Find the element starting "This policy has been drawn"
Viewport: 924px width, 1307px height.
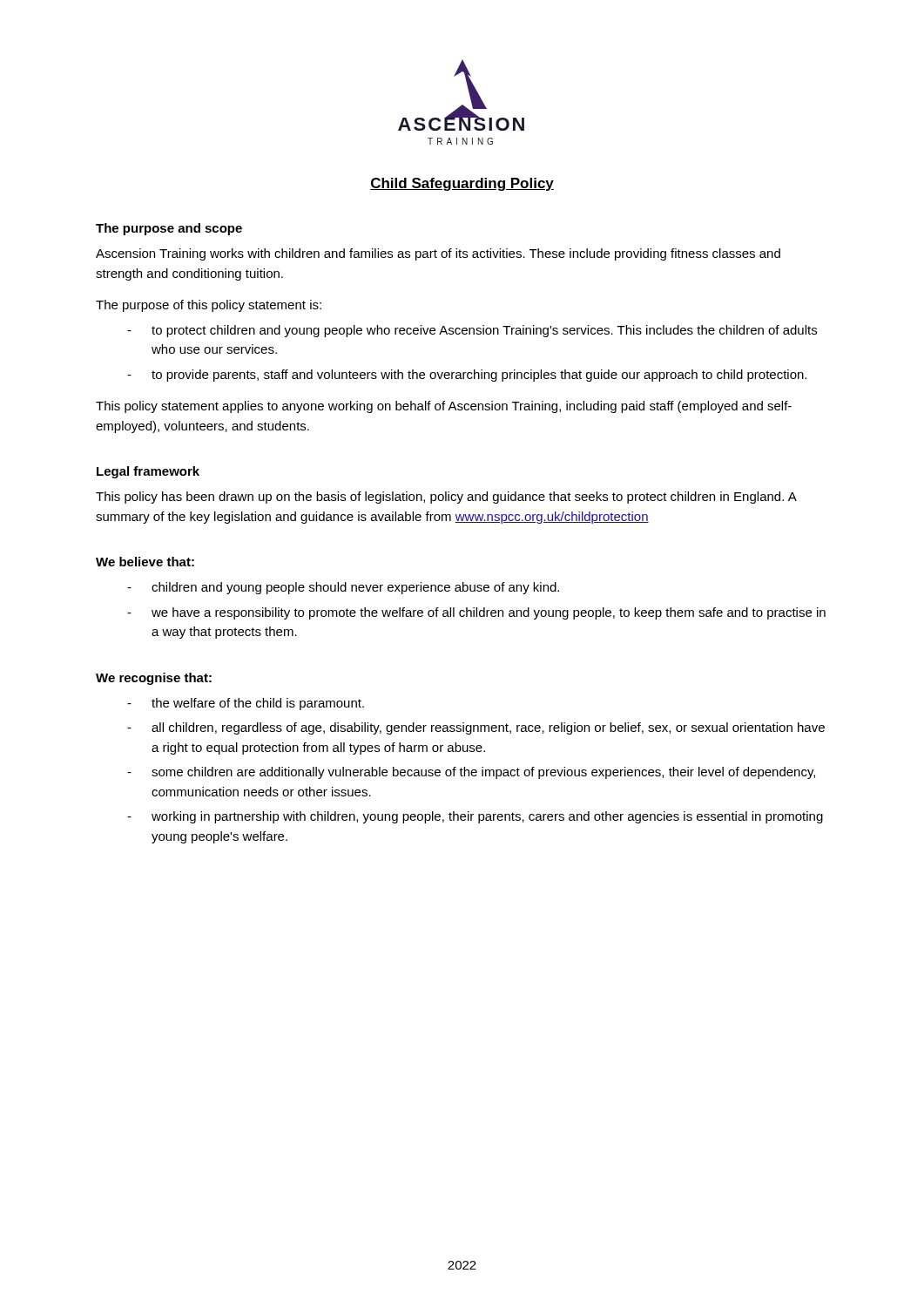coord(446,506)
